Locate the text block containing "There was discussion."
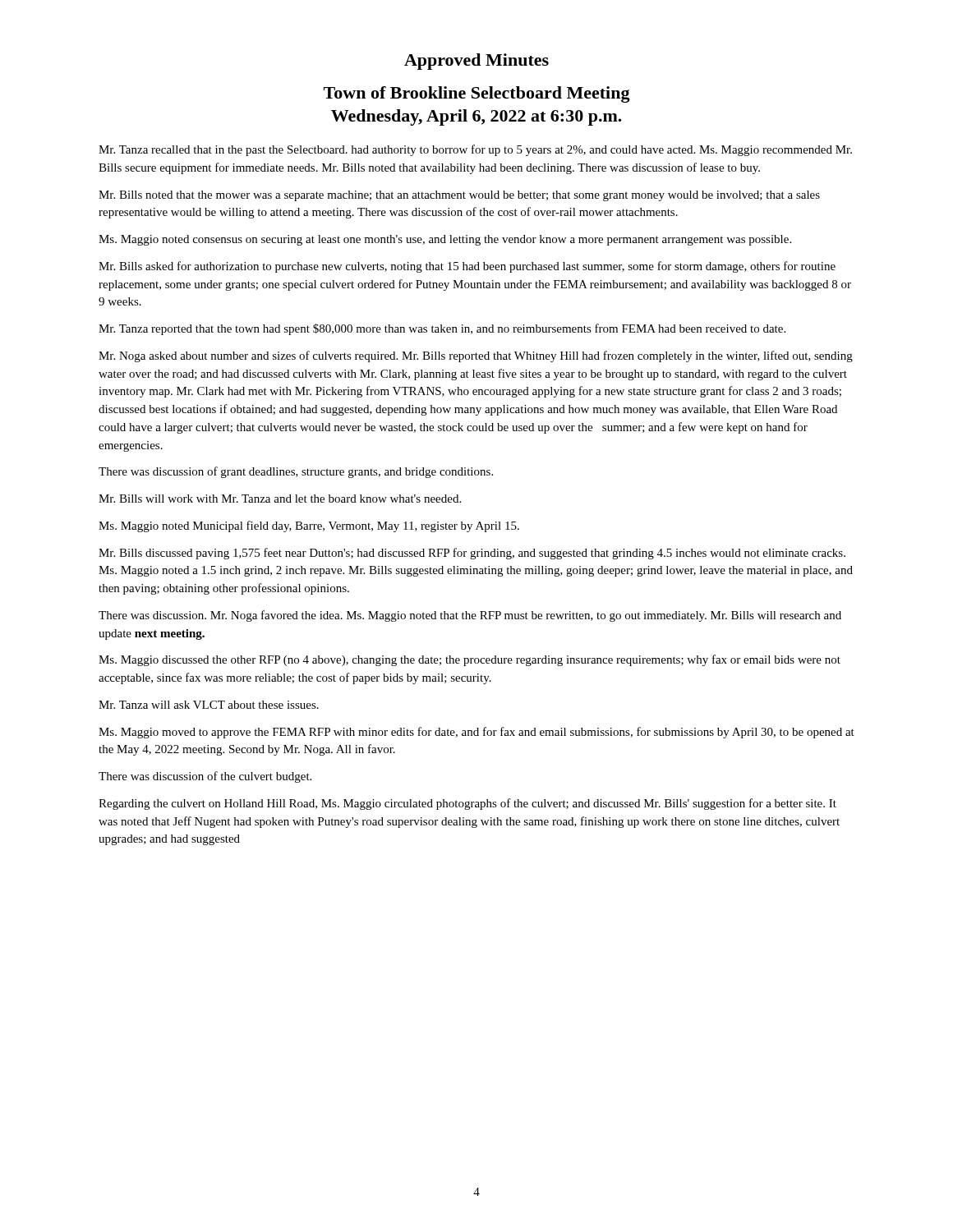 pos(470,624)
